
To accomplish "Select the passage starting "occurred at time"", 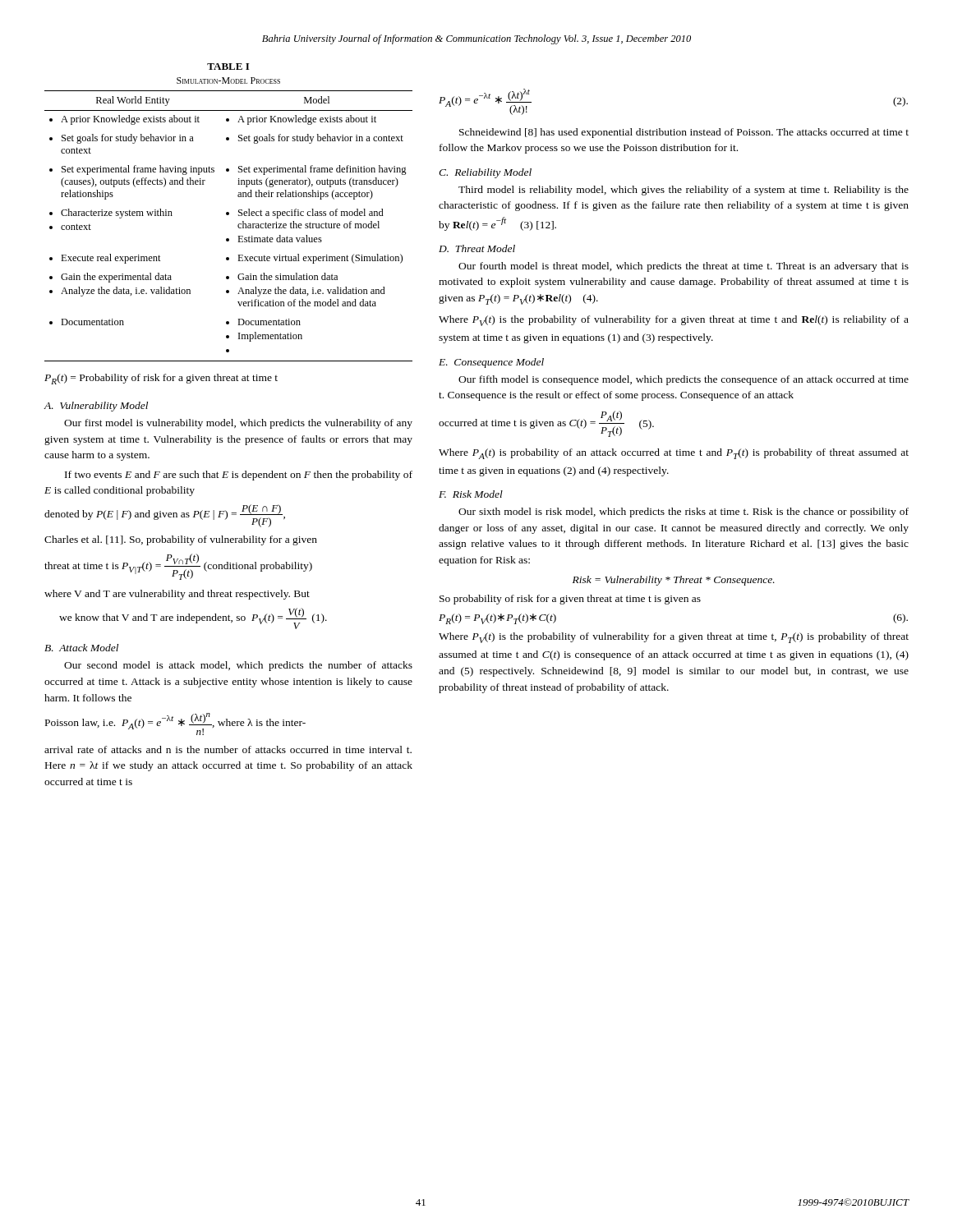I will (x=547, y=424).
